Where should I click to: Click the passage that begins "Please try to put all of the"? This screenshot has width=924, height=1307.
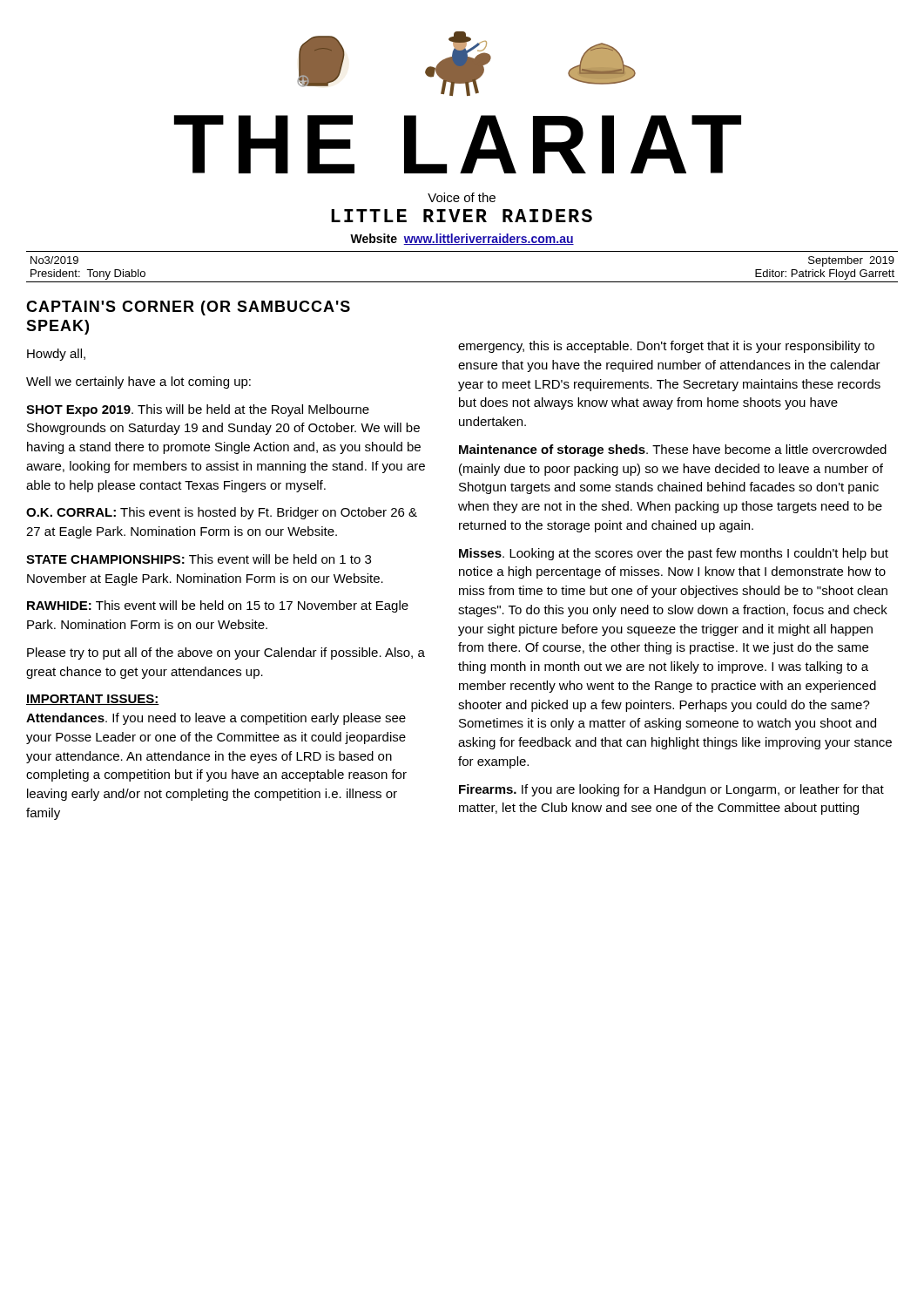pos(230,662)
